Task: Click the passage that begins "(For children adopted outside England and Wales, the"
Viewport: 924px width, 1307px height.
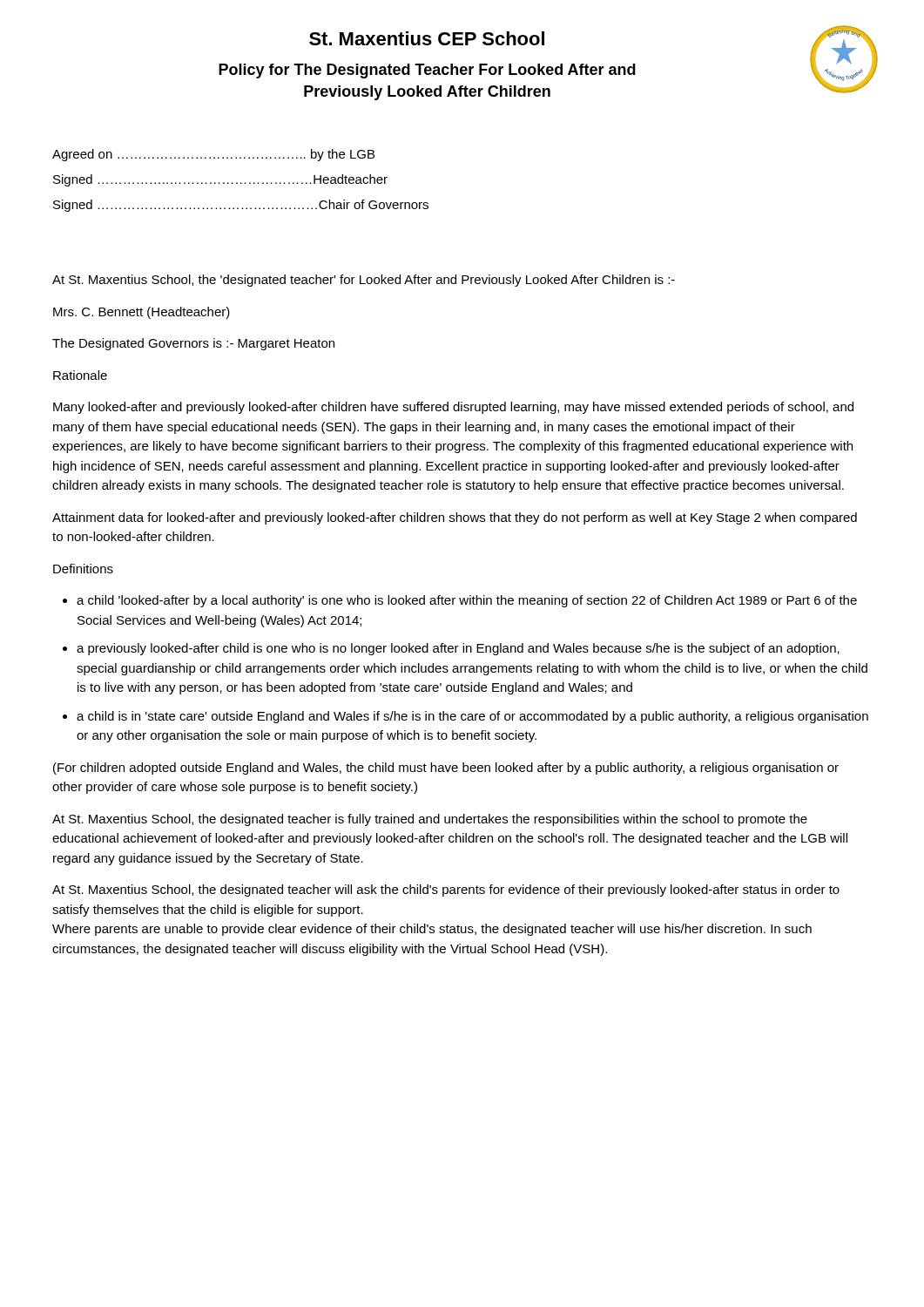Action: pyautogui.click(x=446, y=777)
